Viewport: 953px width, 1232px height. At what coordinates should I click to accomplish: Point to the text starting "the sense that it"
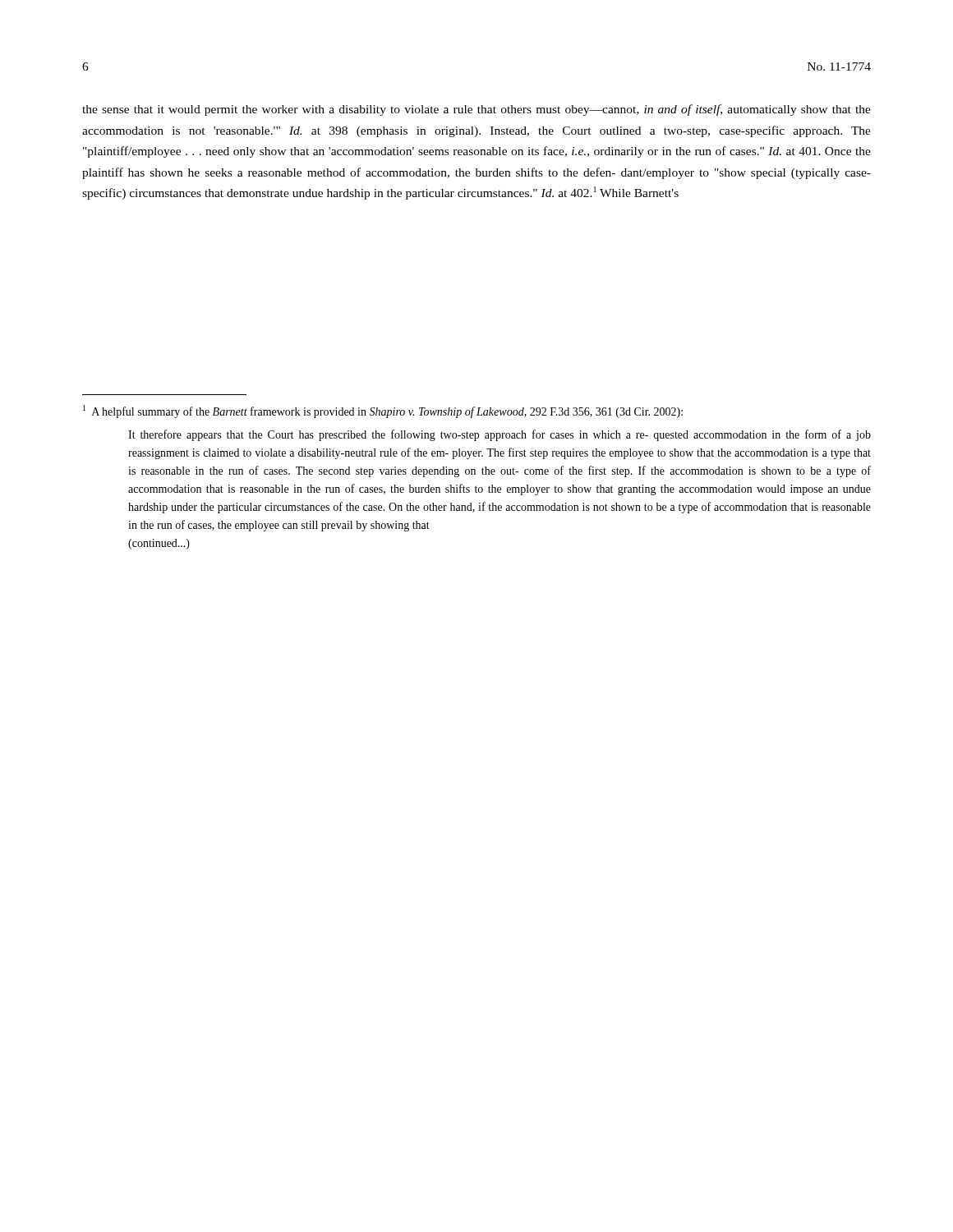click(476, 151)
